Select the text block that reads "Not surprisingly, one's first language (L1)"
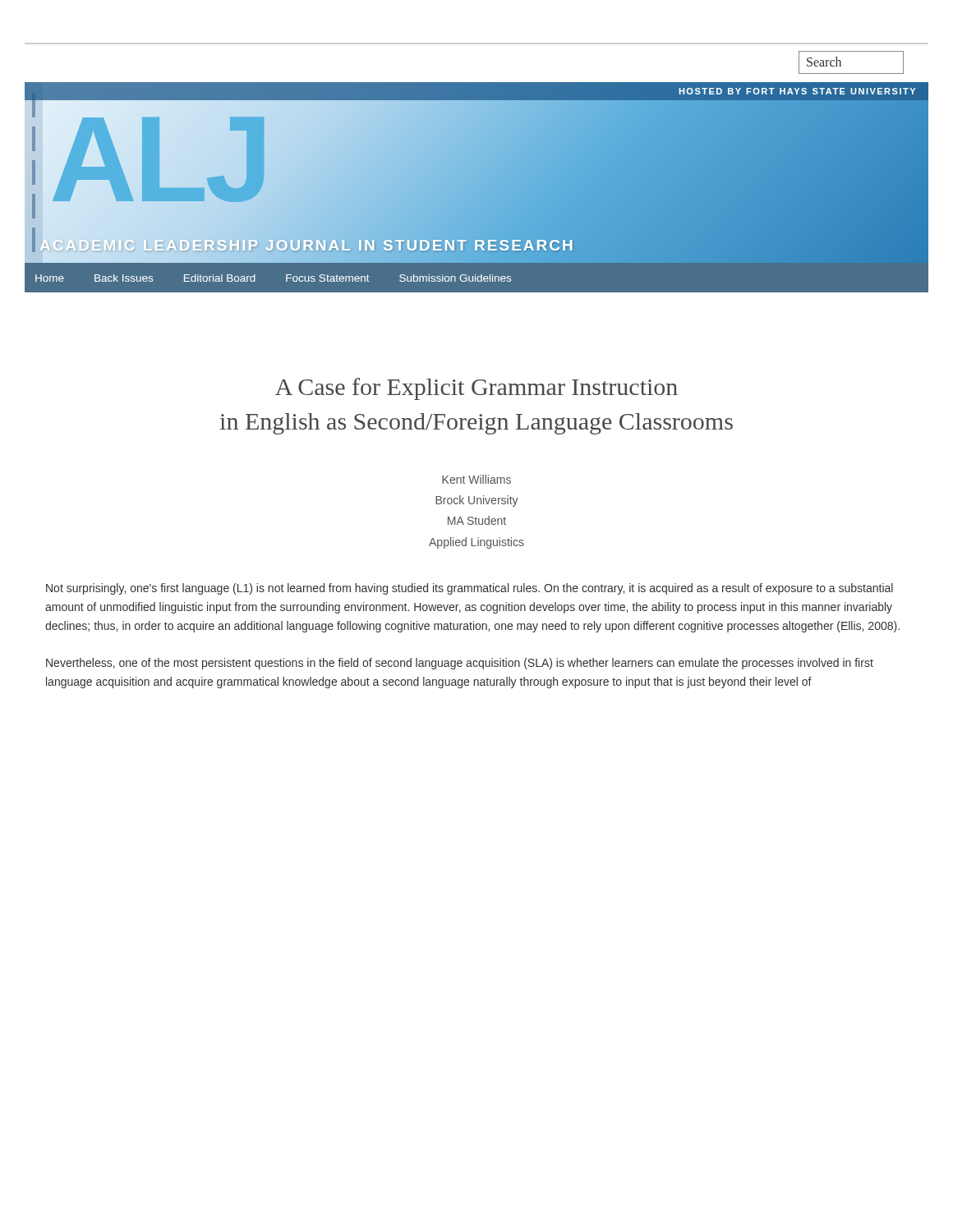Viewport: 953px width, 1232px height. pos(476,635)
